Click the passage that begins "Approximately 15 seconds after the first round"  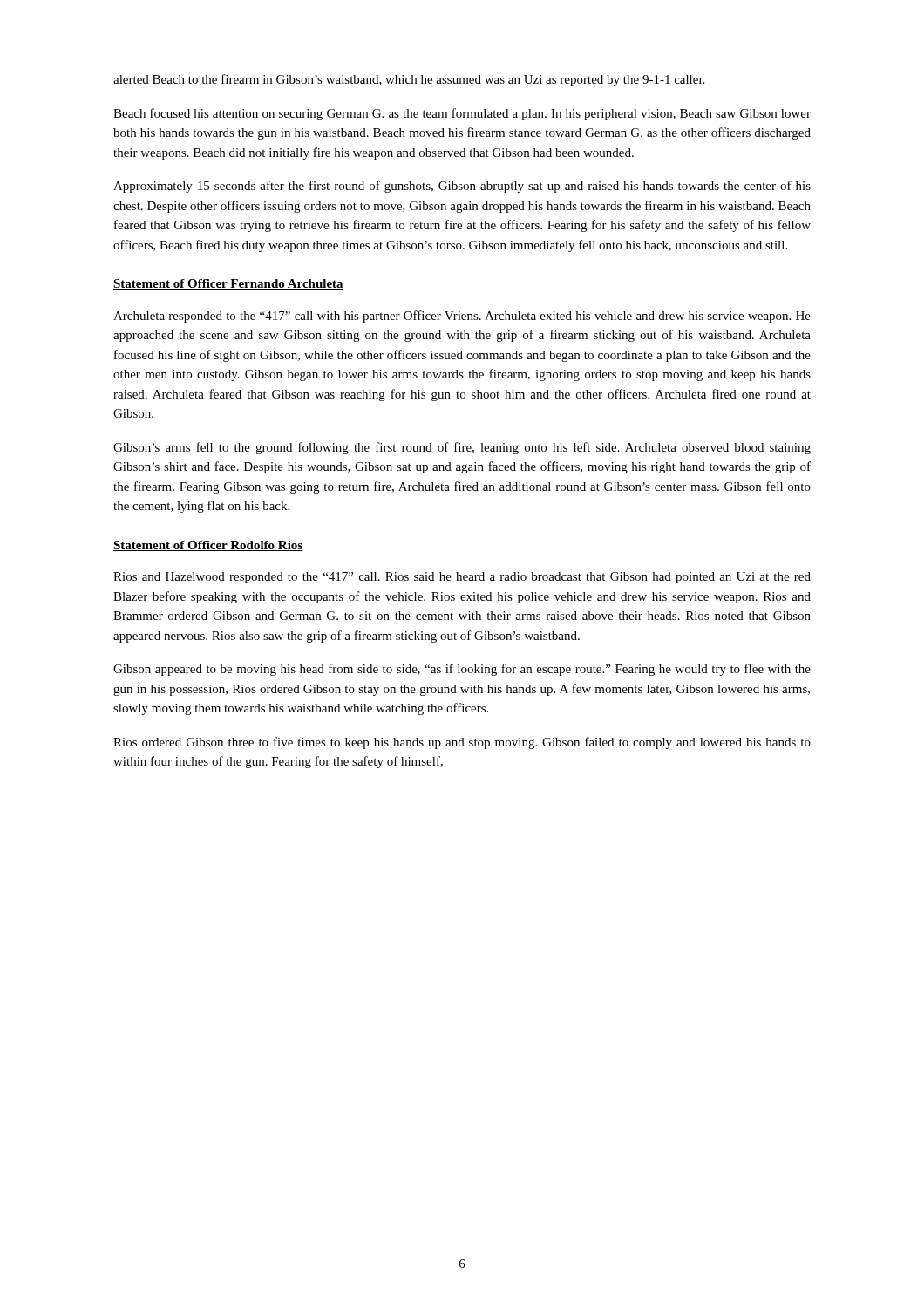click(462, 215)
